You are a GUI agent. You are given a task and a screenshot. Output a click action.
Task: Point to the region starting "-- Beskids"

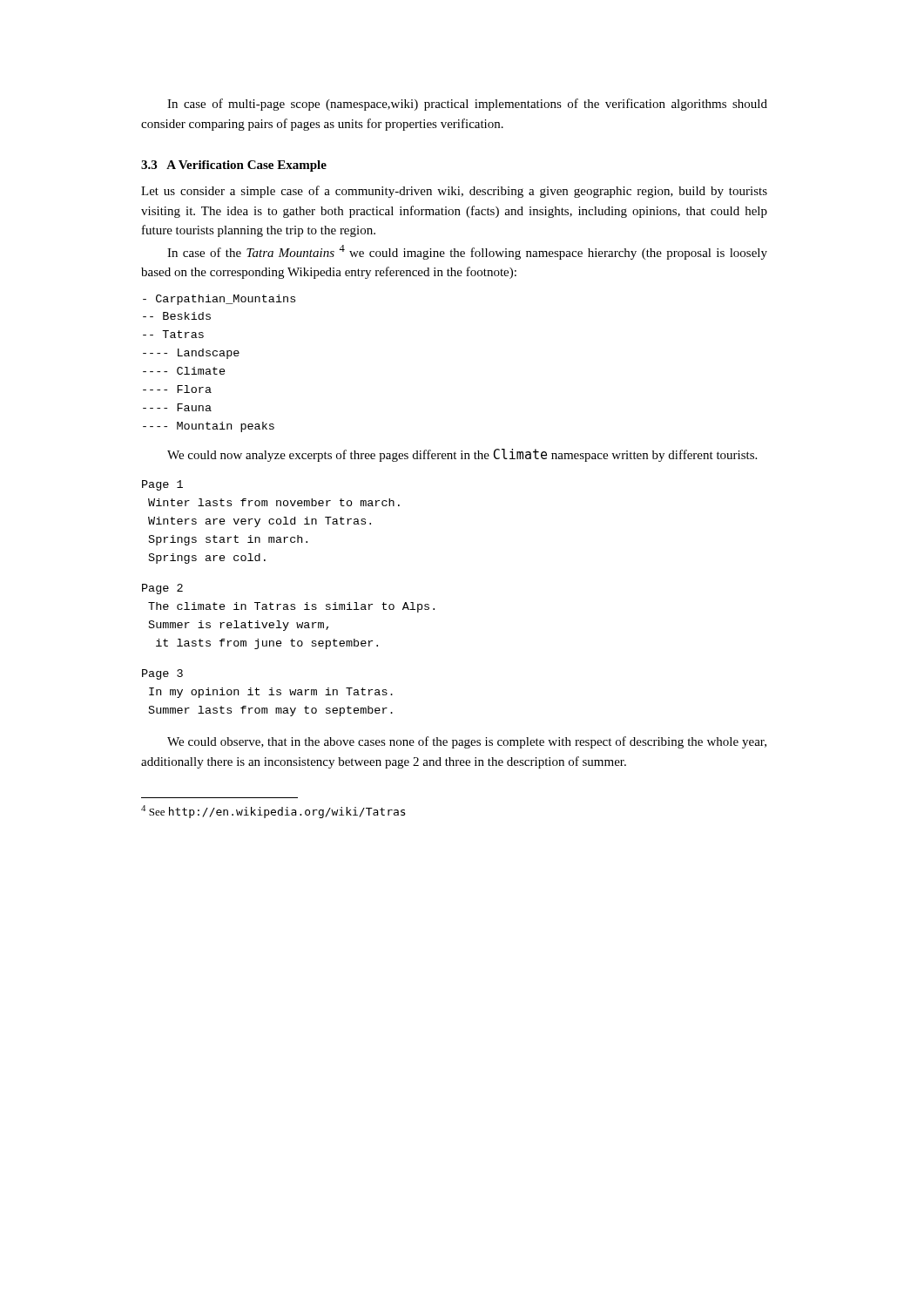click(176, 317)
